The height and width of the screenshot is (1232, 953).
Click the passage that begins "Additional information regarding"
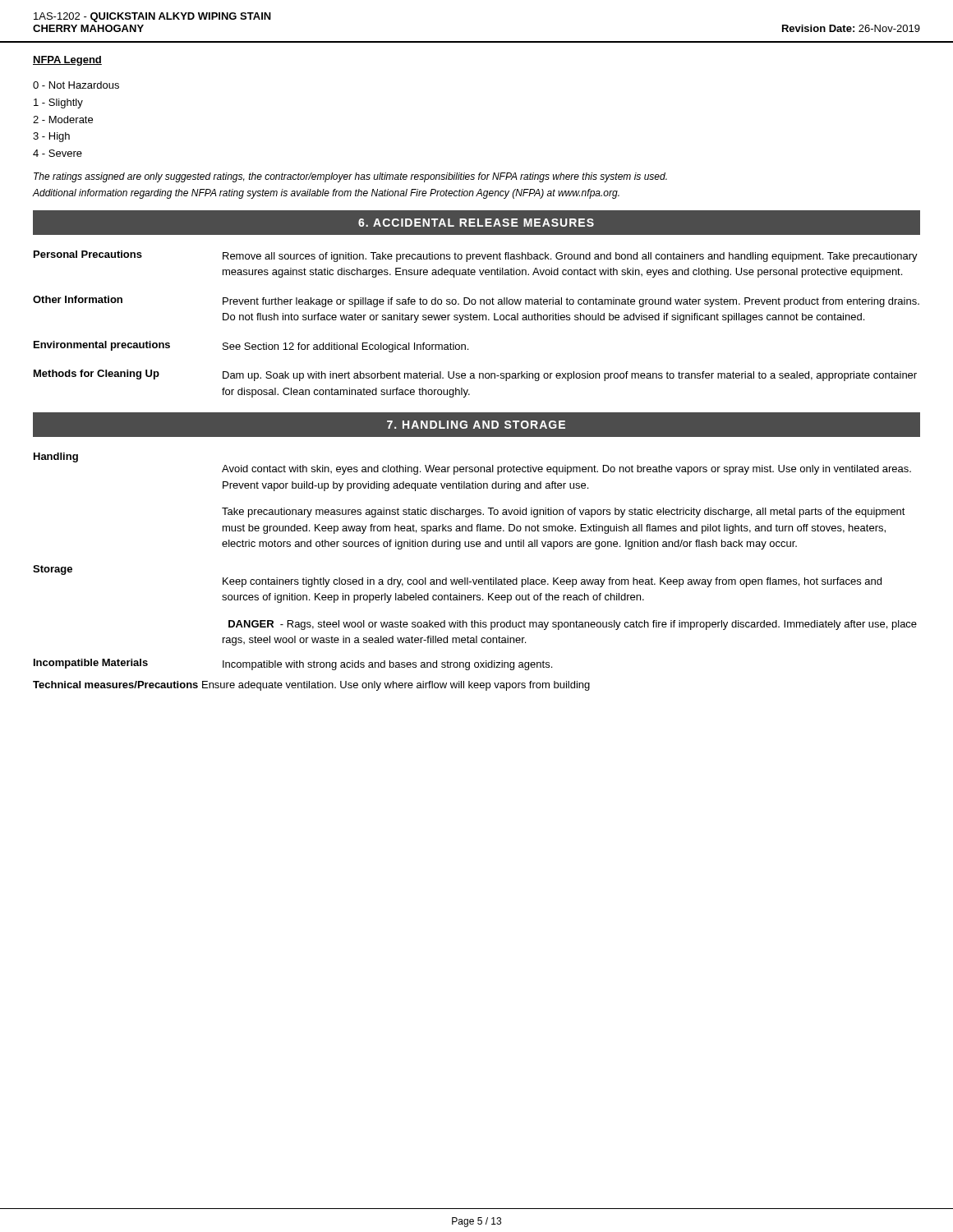(327, 193)
